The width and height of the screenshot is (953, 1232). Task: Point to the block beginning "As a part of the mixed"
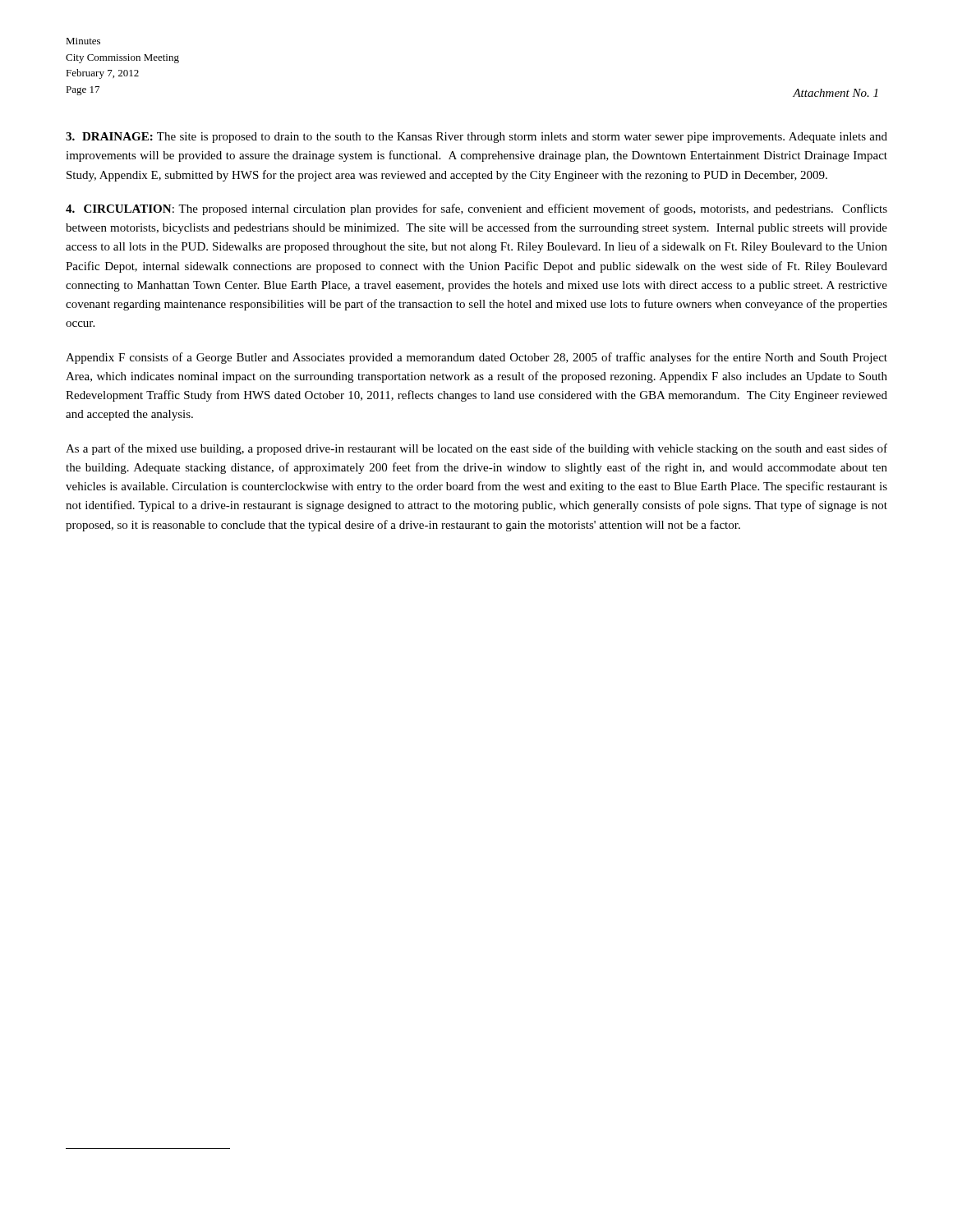tap(476, 486)
